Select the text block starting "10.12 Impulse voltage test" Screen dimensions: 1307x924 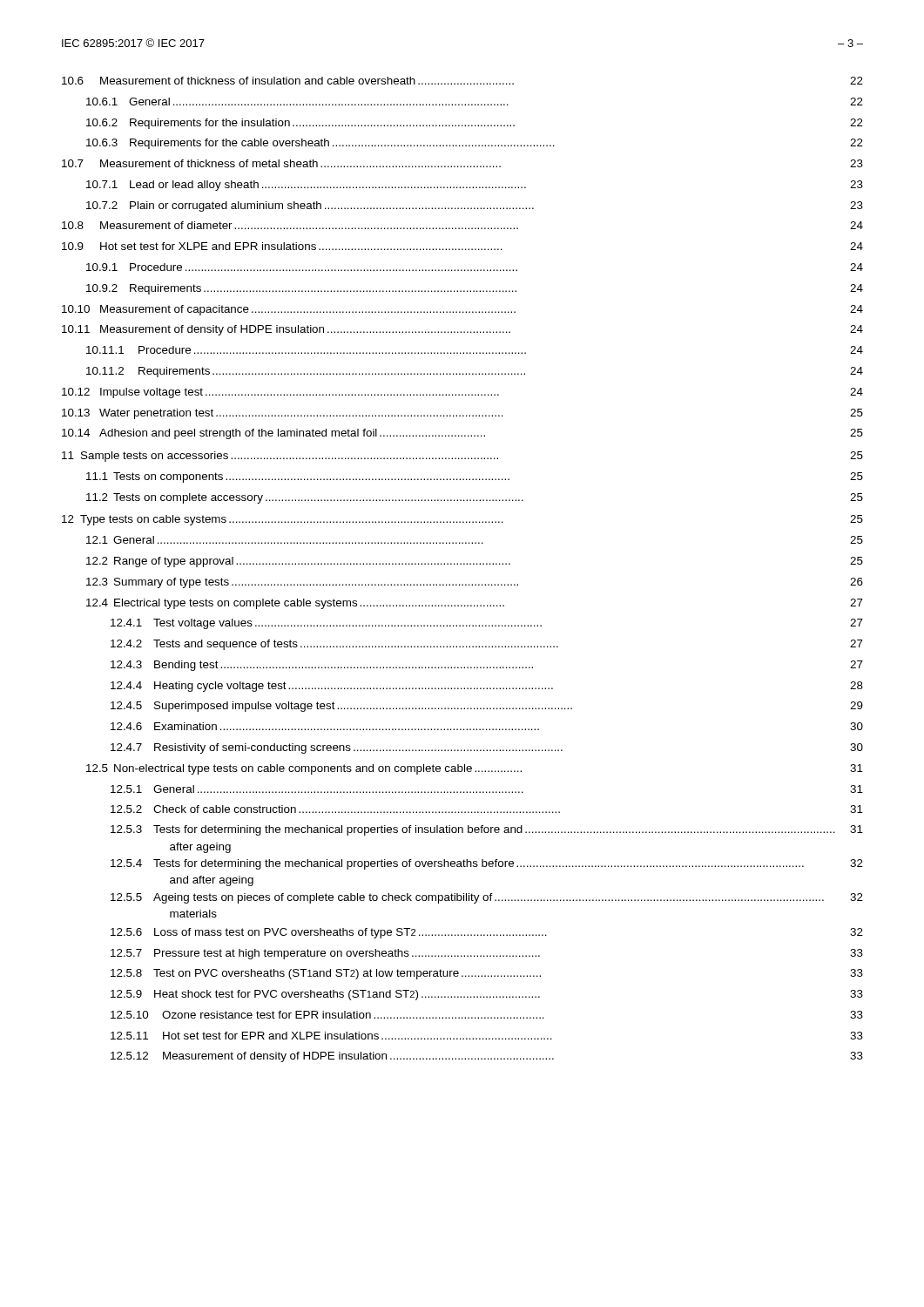[462, 393]
